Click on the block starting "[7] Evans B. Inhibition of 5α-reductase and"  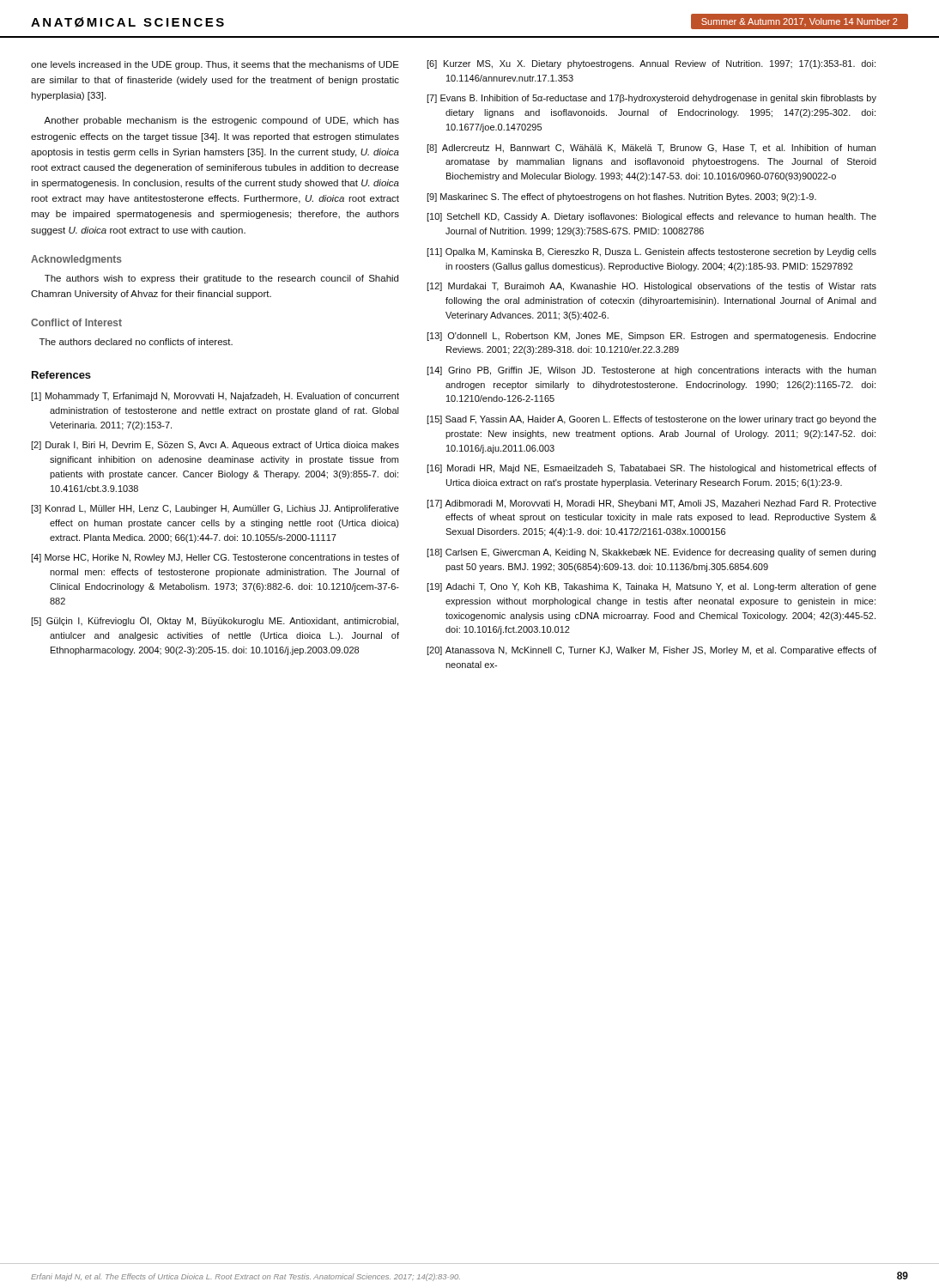651,113
